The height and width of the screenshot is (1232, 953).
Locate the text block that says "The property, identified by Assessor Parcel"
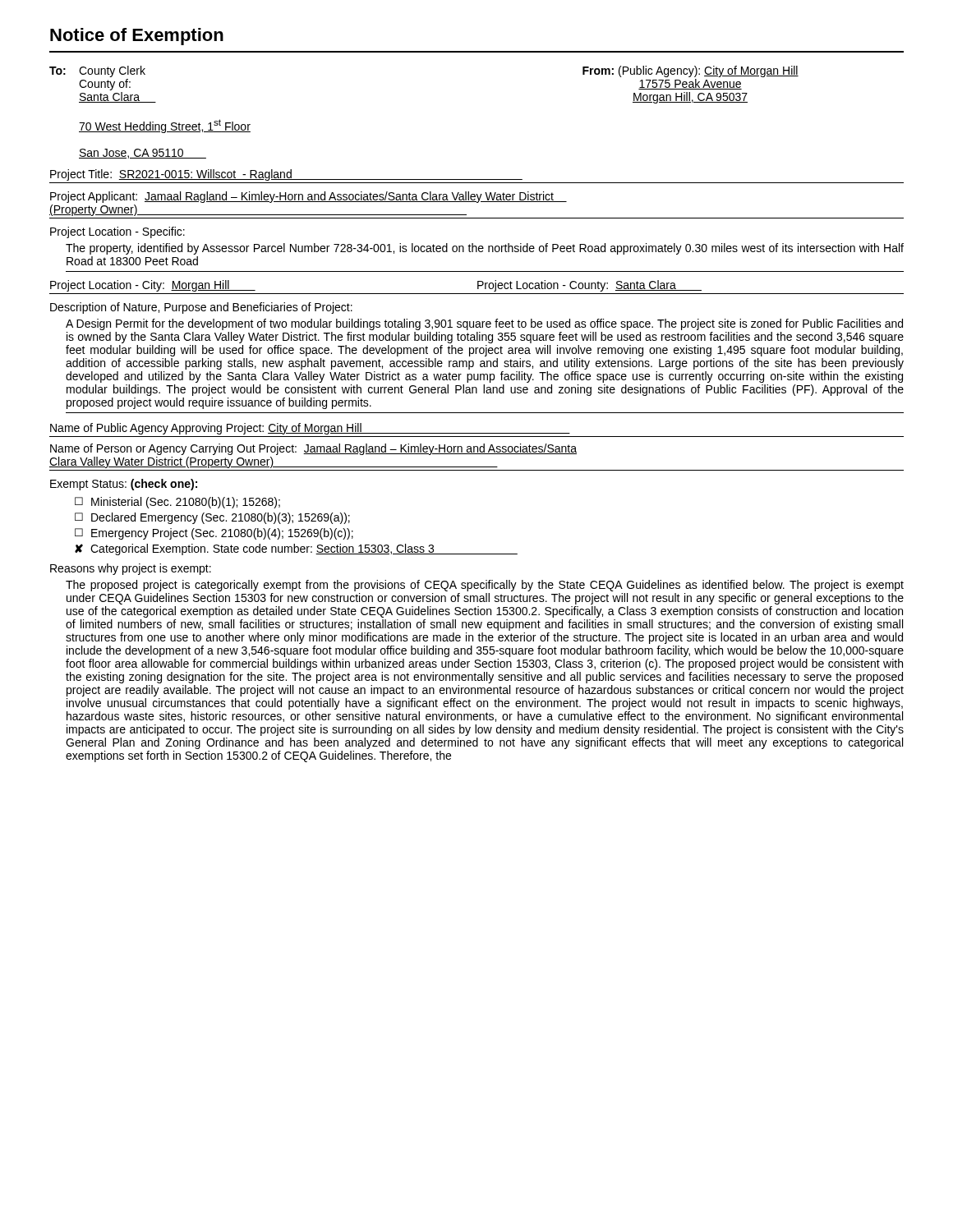(x=485, y=254)
